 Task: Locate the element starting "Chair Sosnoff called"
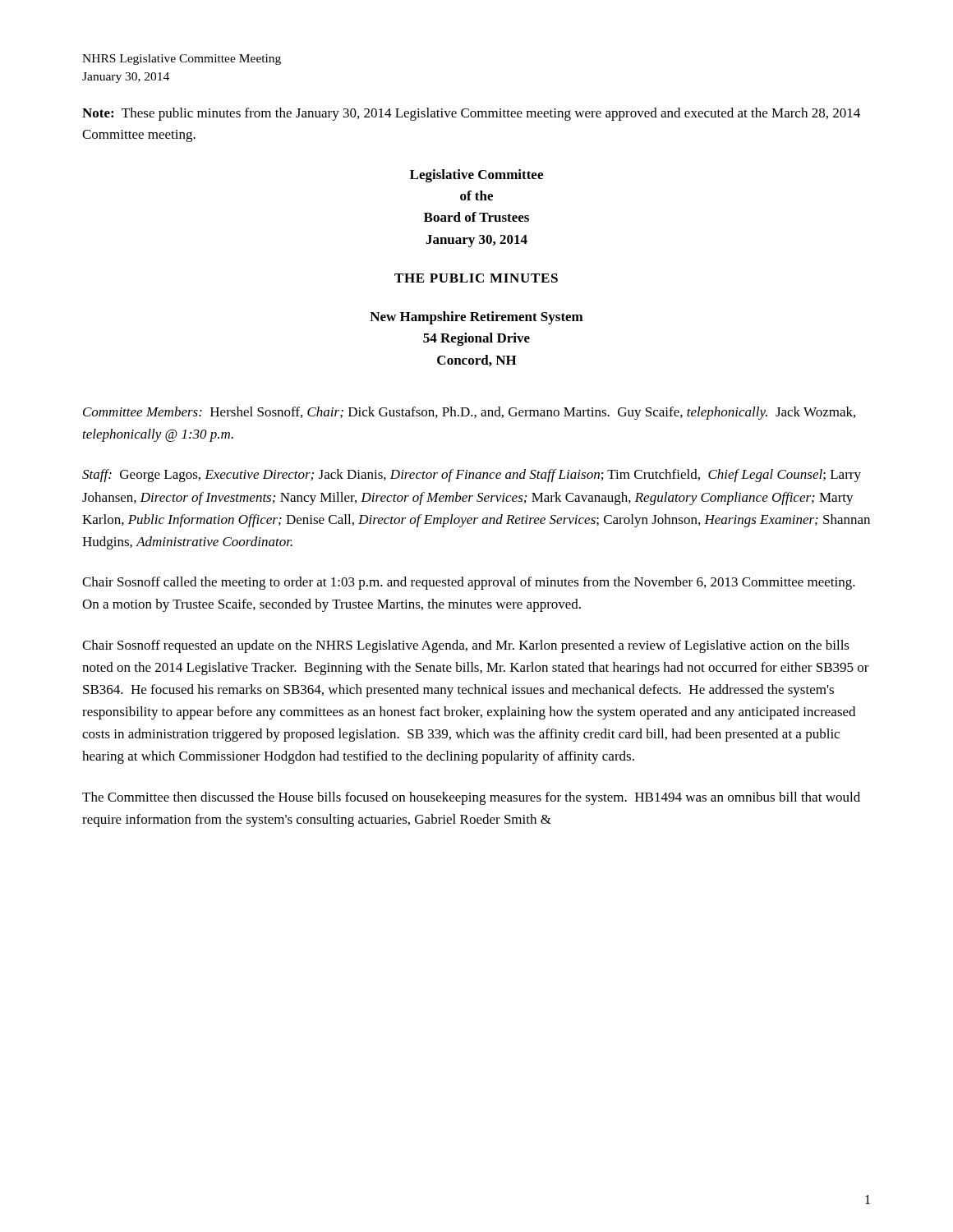(471, 593)
